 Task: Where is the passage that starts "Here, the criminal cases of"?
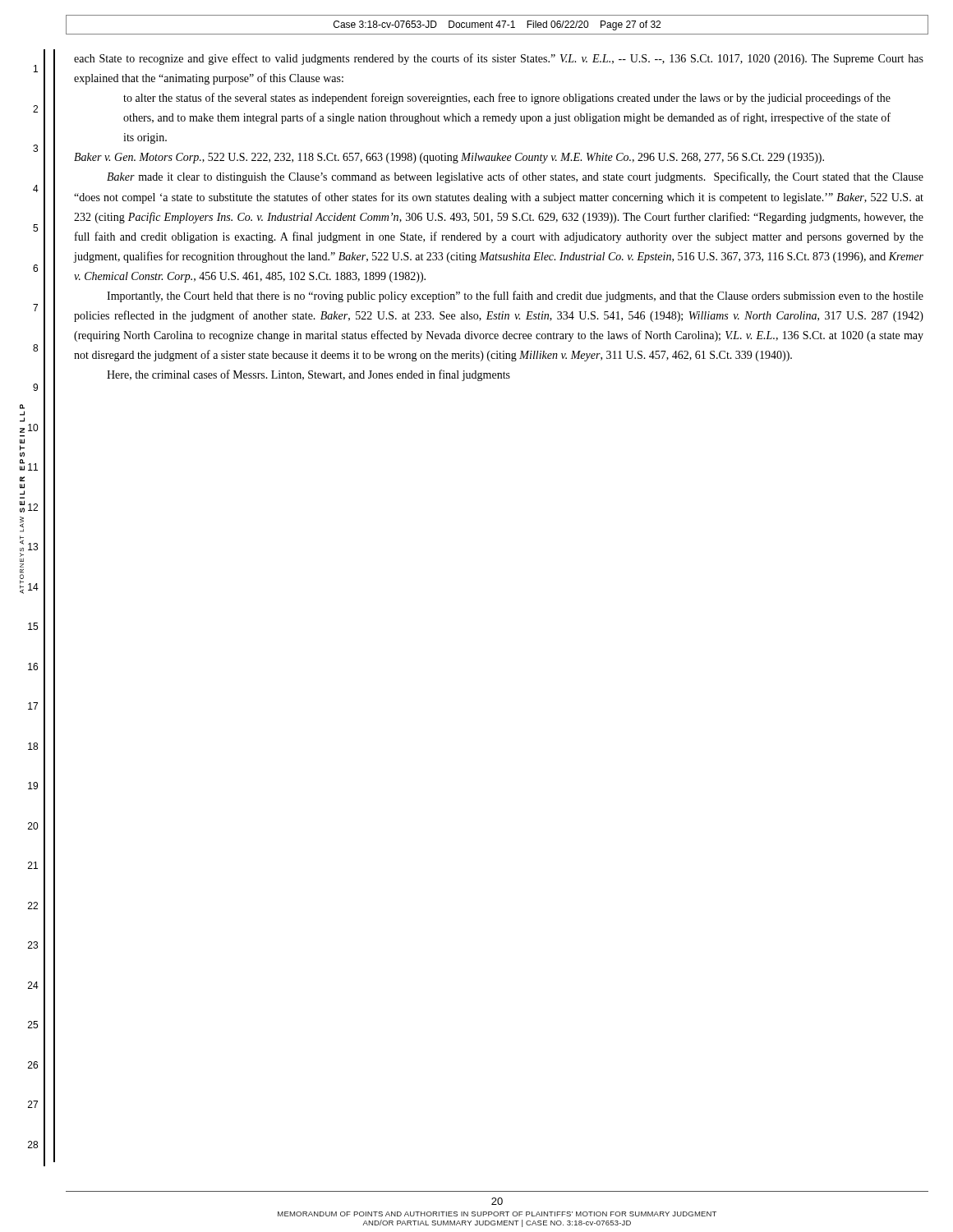(x=309, y=375)
